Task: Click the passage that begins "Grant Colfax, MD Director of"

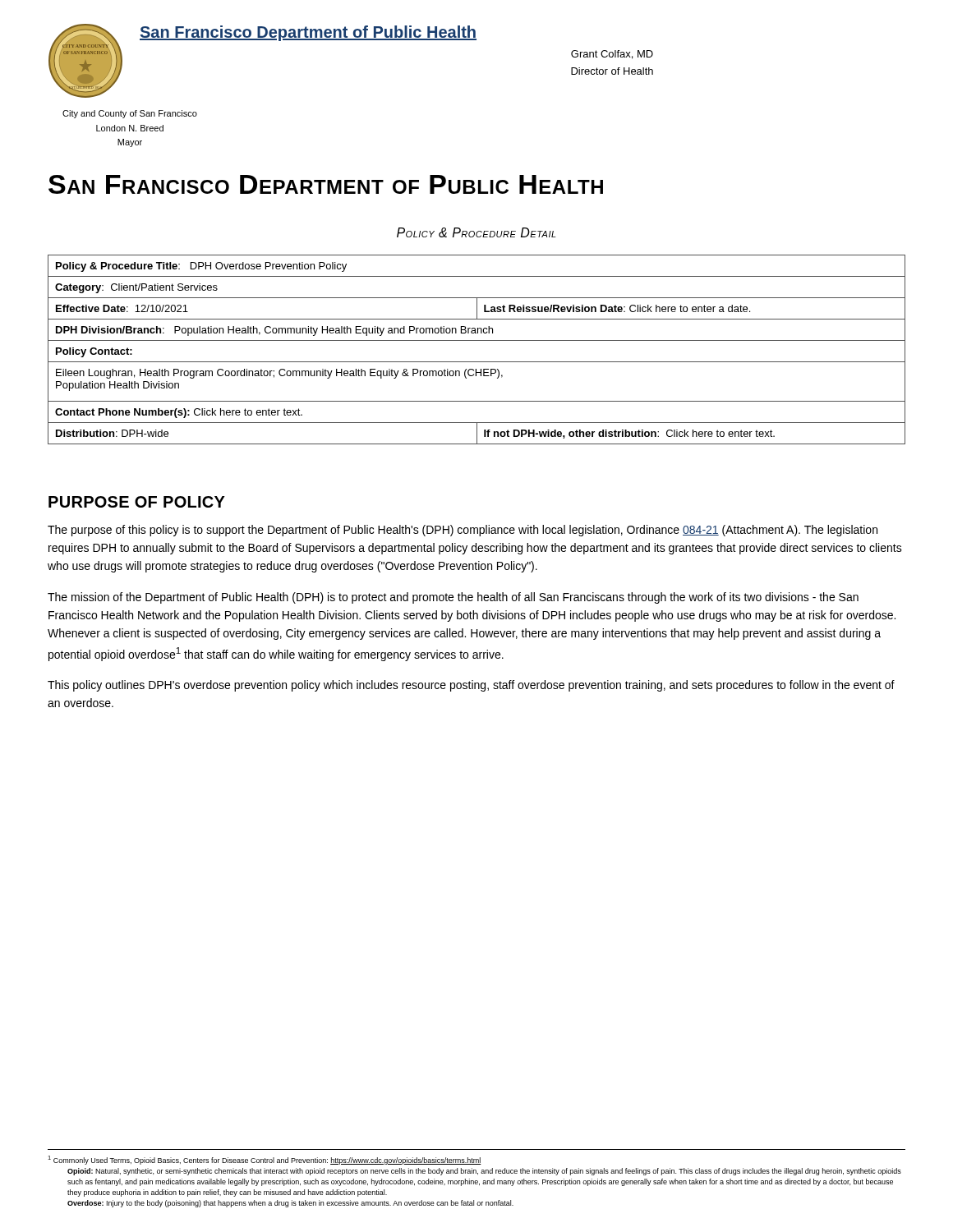Action: tap(612, 62)
